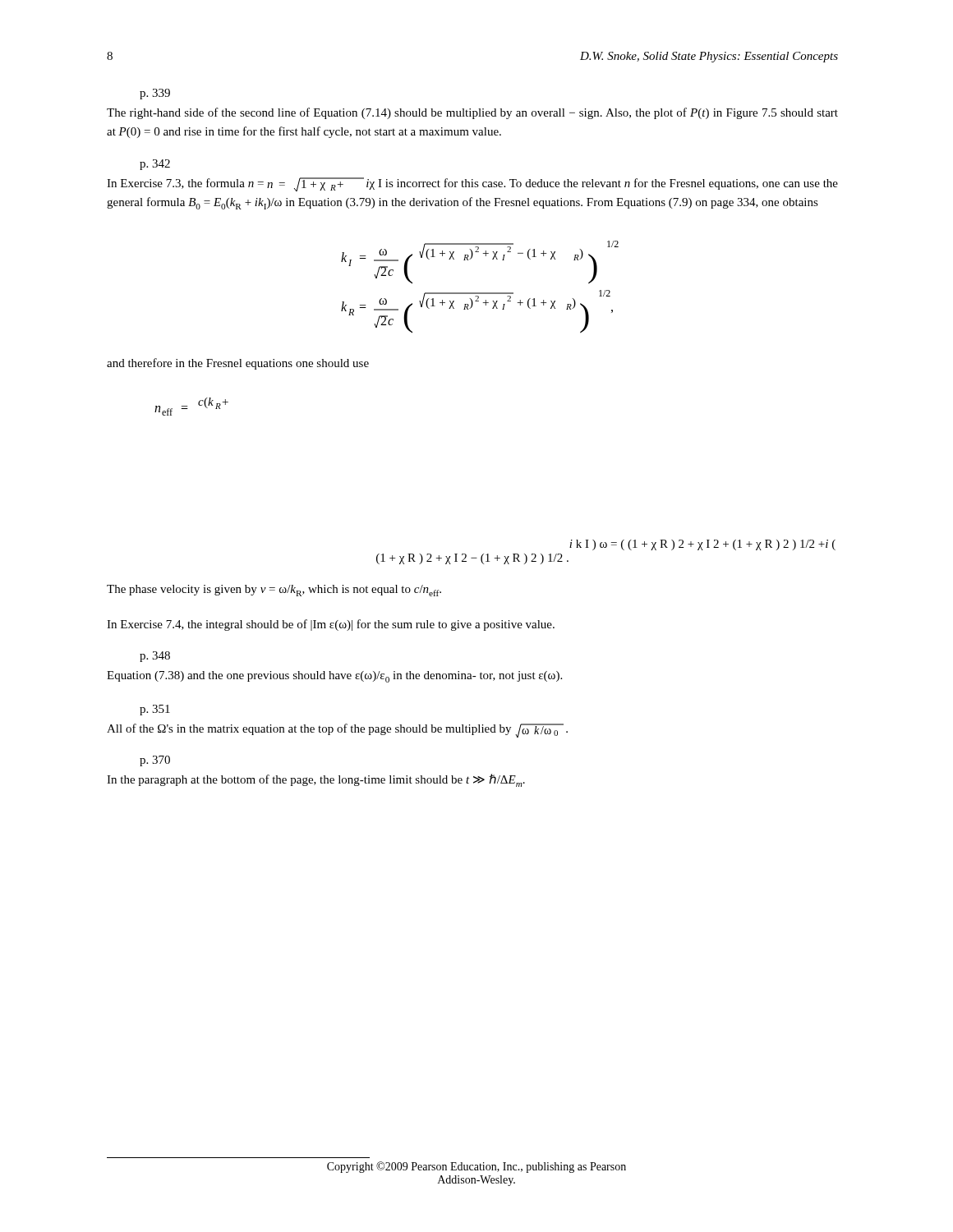Screen dimensions: 1232x953
Task: Click on the passage starting "p. 348"
Action: pyautogui.click(x=155, y=656)
